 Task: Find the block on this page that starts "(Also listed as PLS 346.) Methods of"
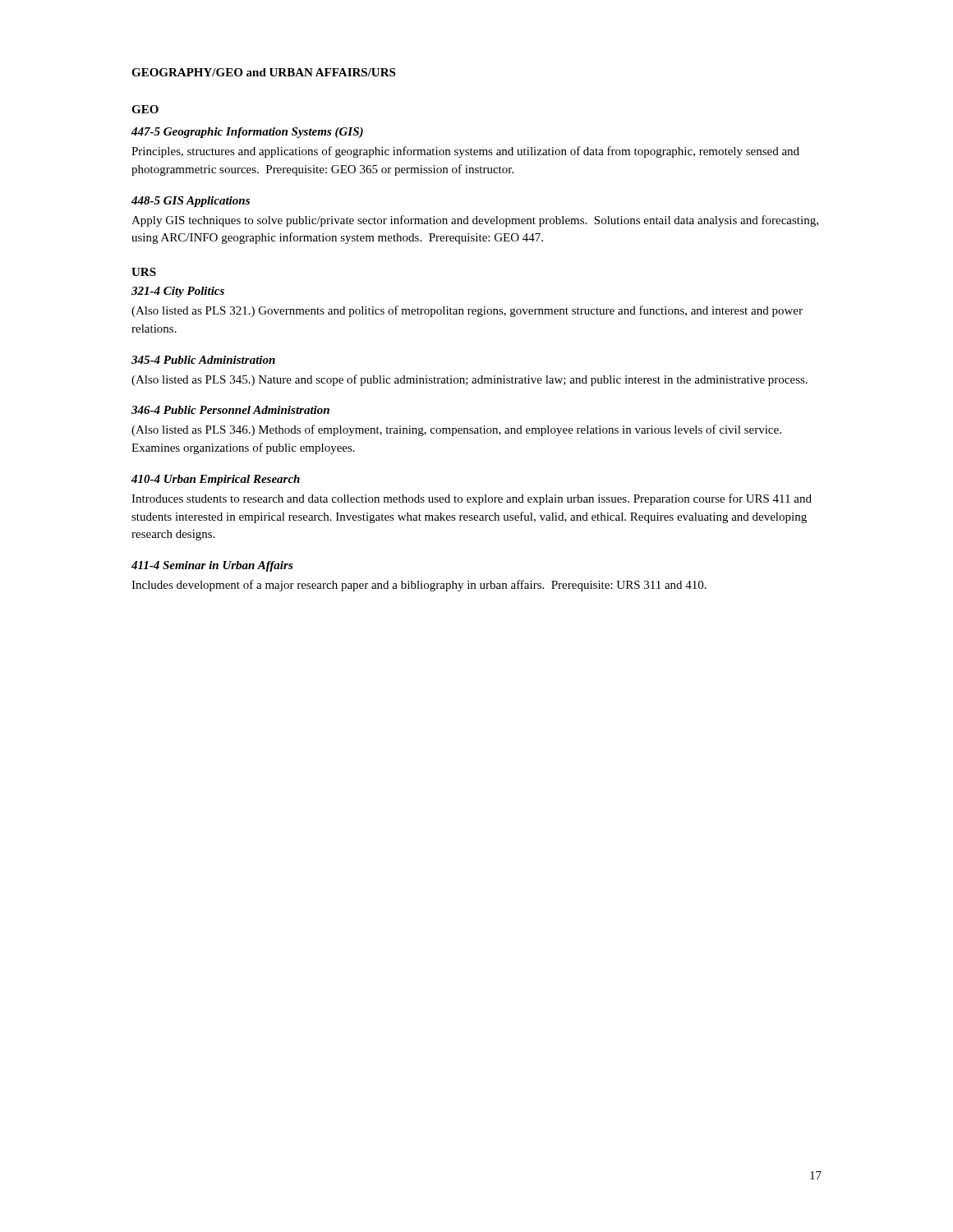click(457, 439)
